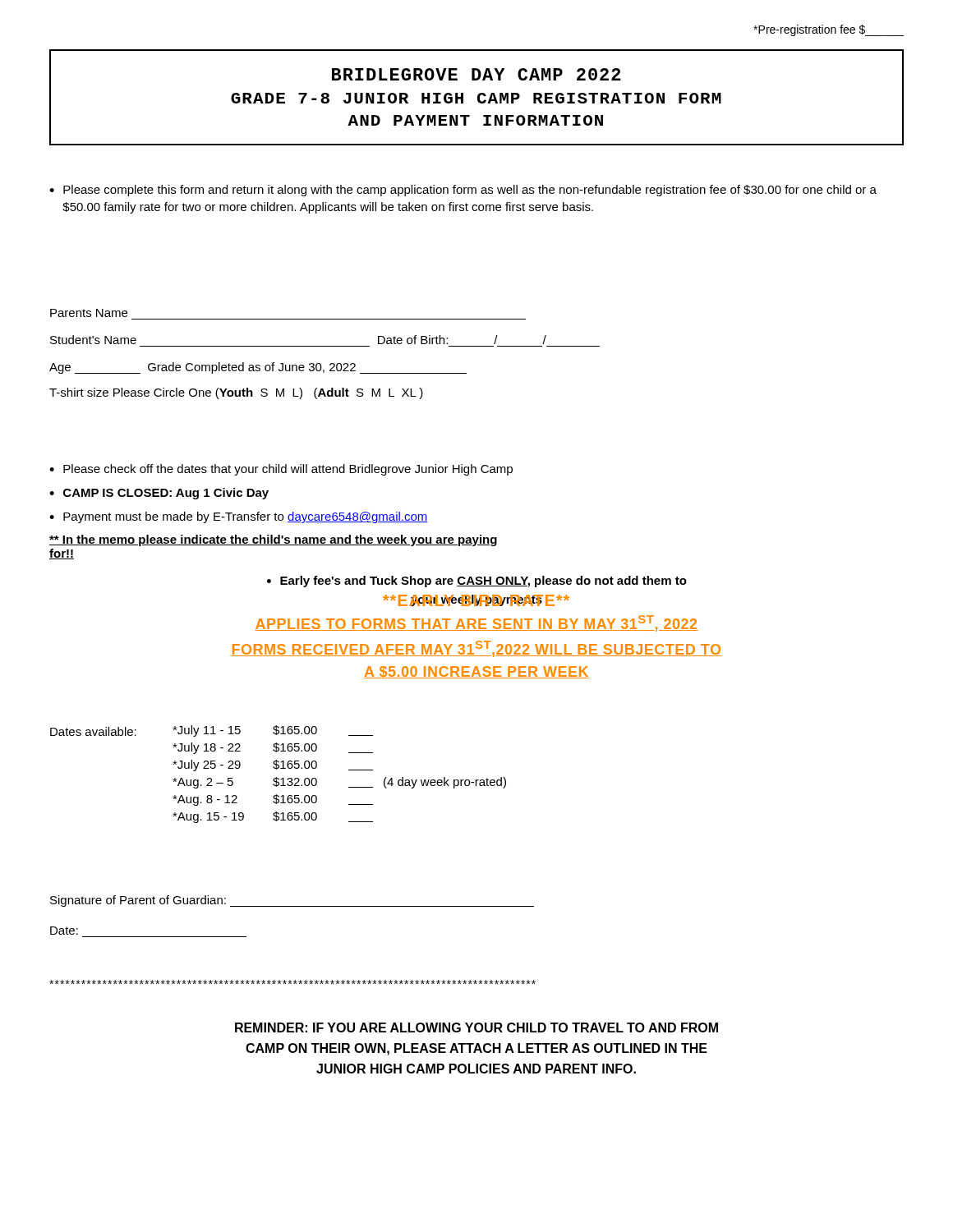Find the passage starting "BRIDLEGROVE DAY CAMP 2022"
This screenshot has height=1232, width=953.
[x=476, y=98]
